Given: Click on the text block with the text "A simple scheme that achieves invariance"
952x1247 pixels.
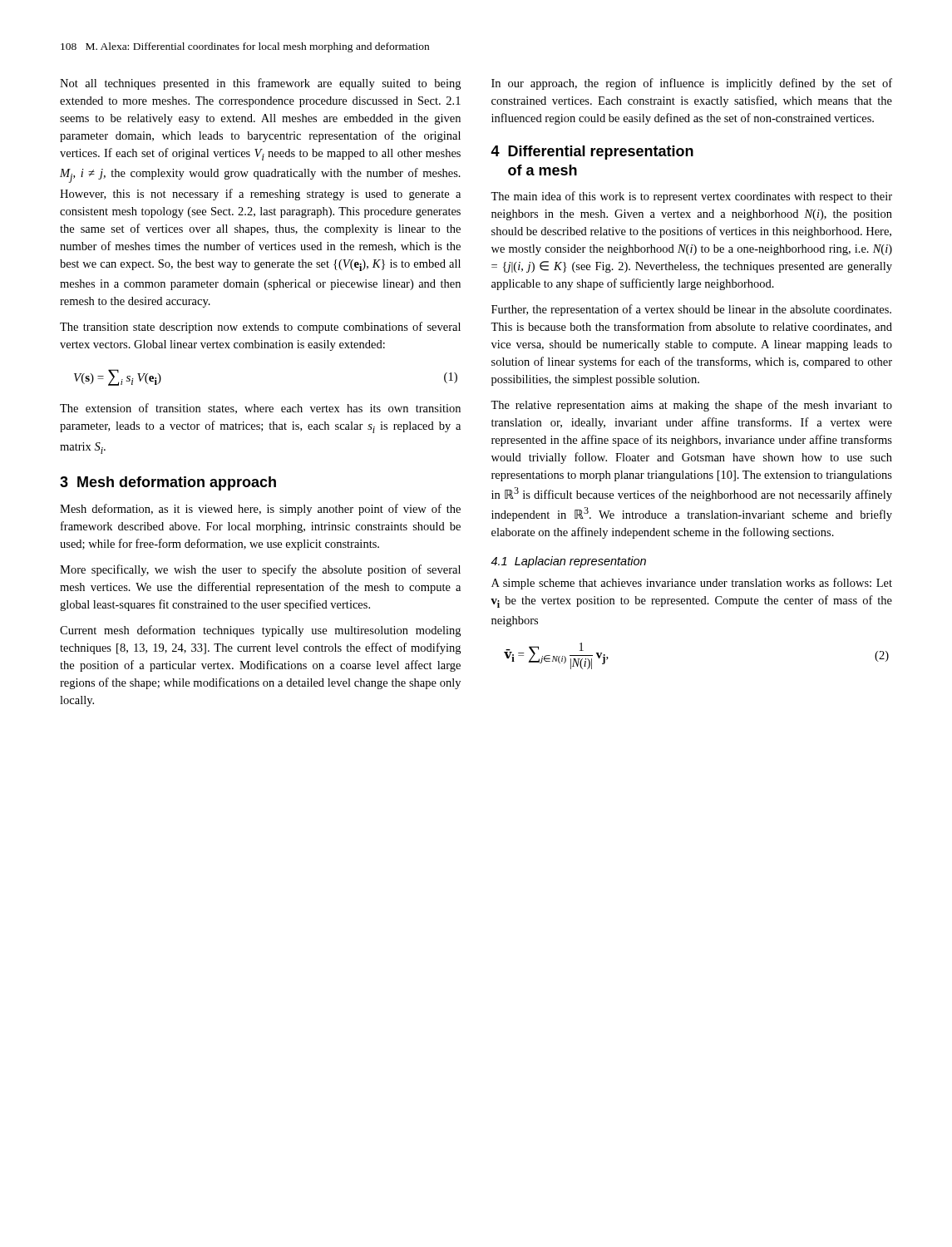Looking at the screenshot, I should click(x=692, y=602).
